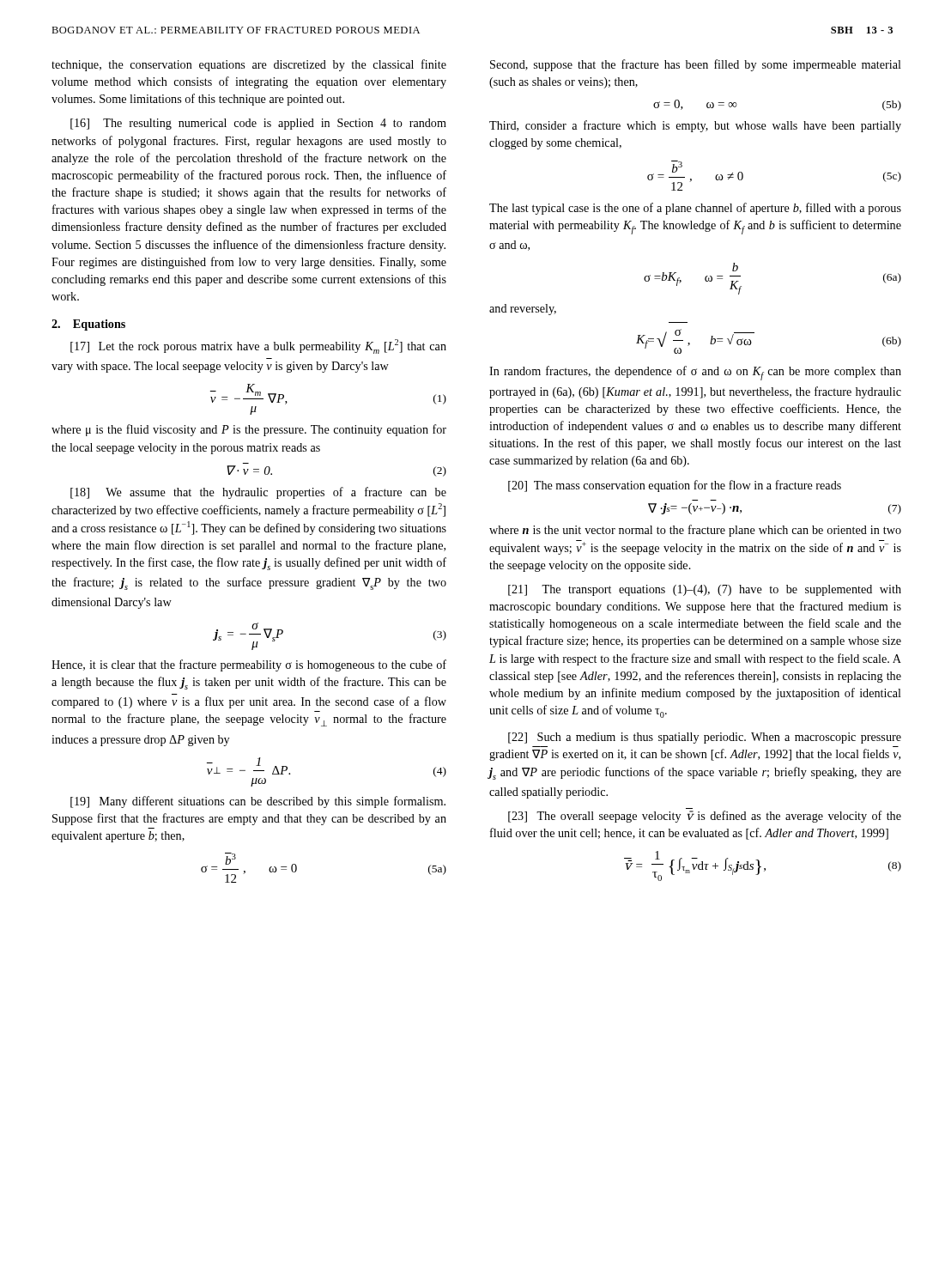Image resolution: width=945 pixels, height=1288 pixels.
Task: Point to the block beginning "Hence, it is clear that the fracture permeability"
Action: (249, 702)
